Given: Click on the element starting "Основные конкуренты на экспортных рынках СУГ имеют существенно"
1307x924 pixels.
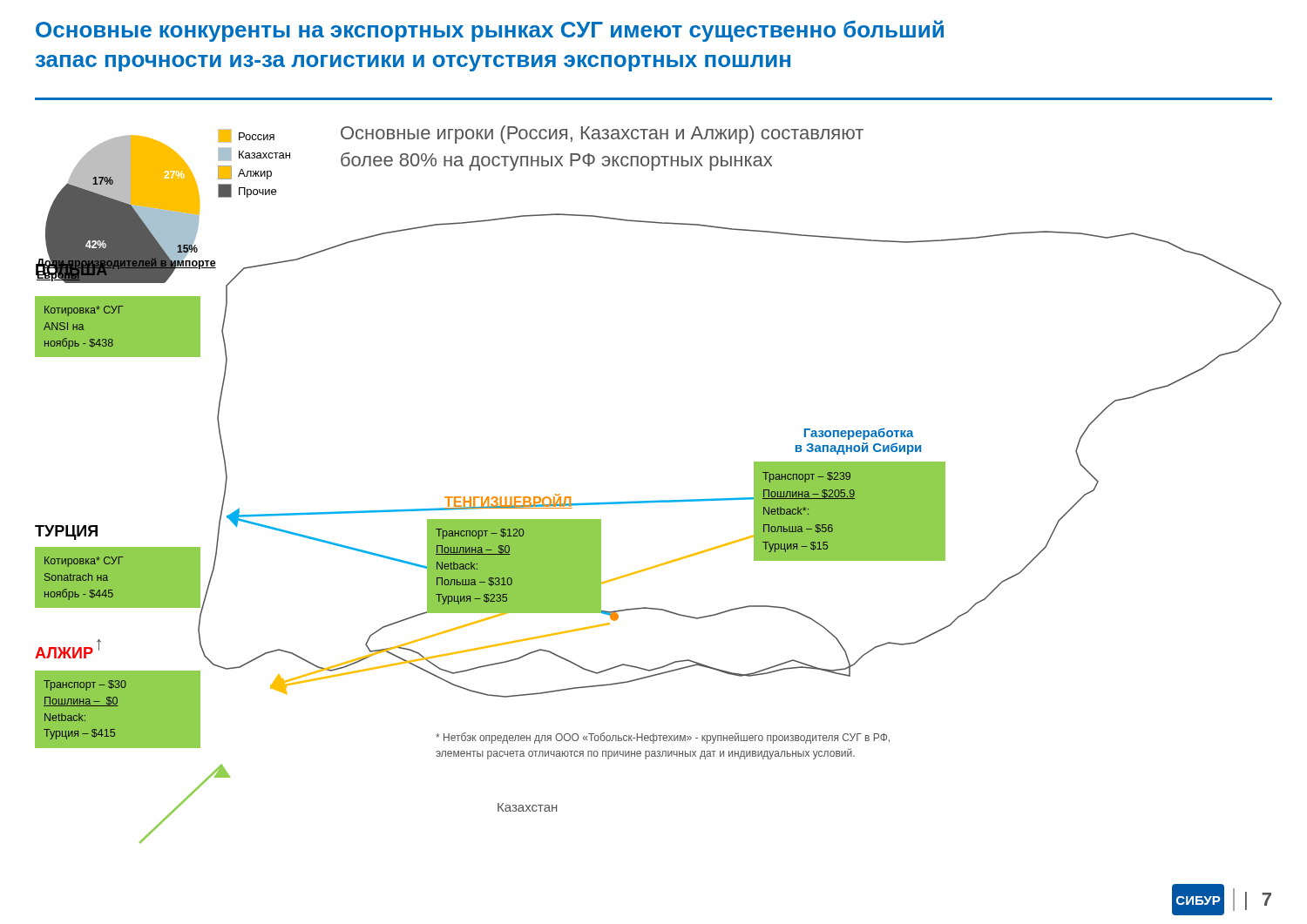Looking at the screenshot, I should point(654,45).
